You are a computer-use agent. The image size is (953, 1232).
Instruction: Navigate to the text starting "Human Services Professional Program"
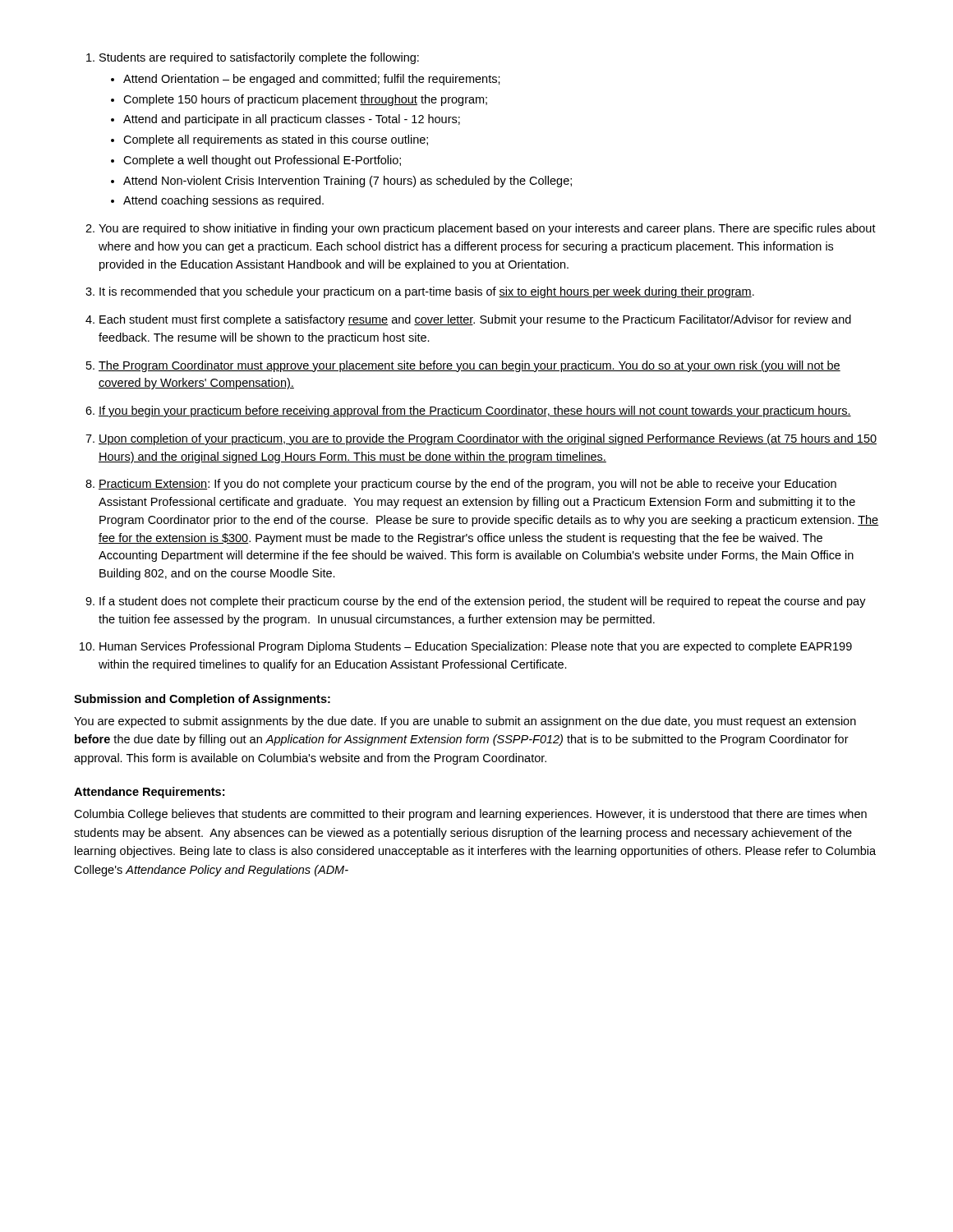(x=481, y=656)
